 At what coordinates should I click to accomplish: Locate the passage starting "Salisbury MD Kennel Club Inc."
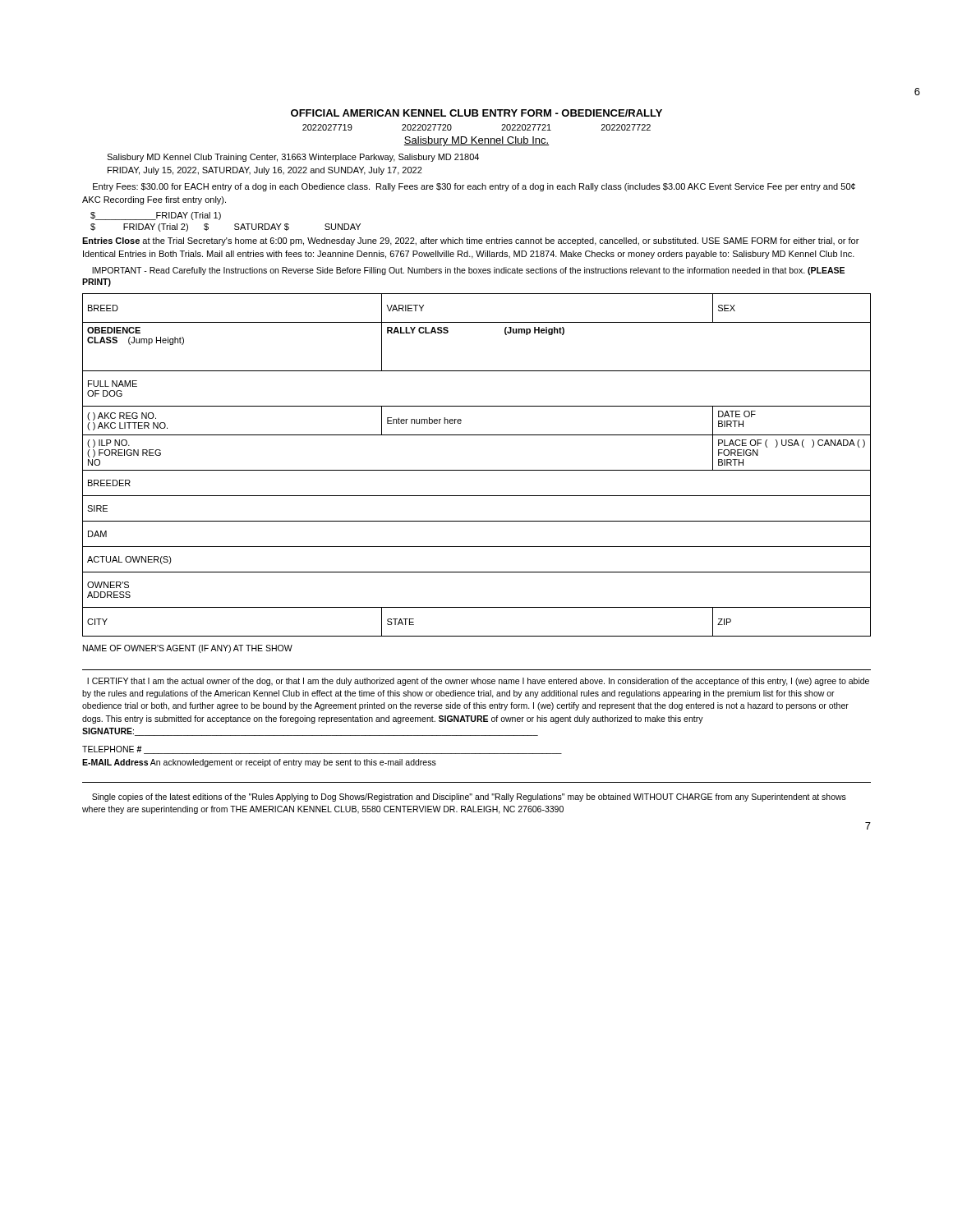pyautogui.click(x=476, y=140)
